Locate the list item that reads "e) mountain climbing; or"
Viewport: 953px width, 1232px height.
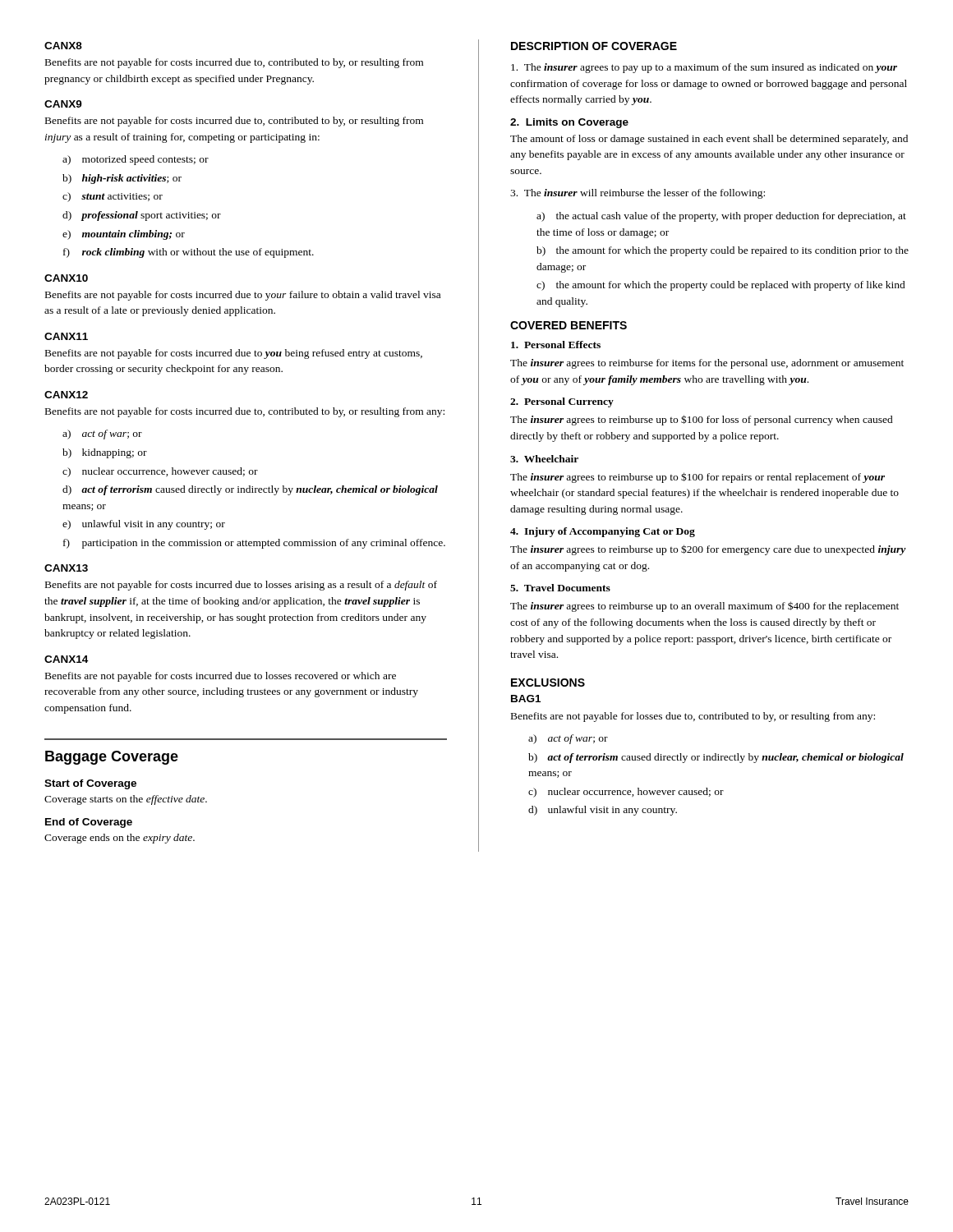pos(124,235)
